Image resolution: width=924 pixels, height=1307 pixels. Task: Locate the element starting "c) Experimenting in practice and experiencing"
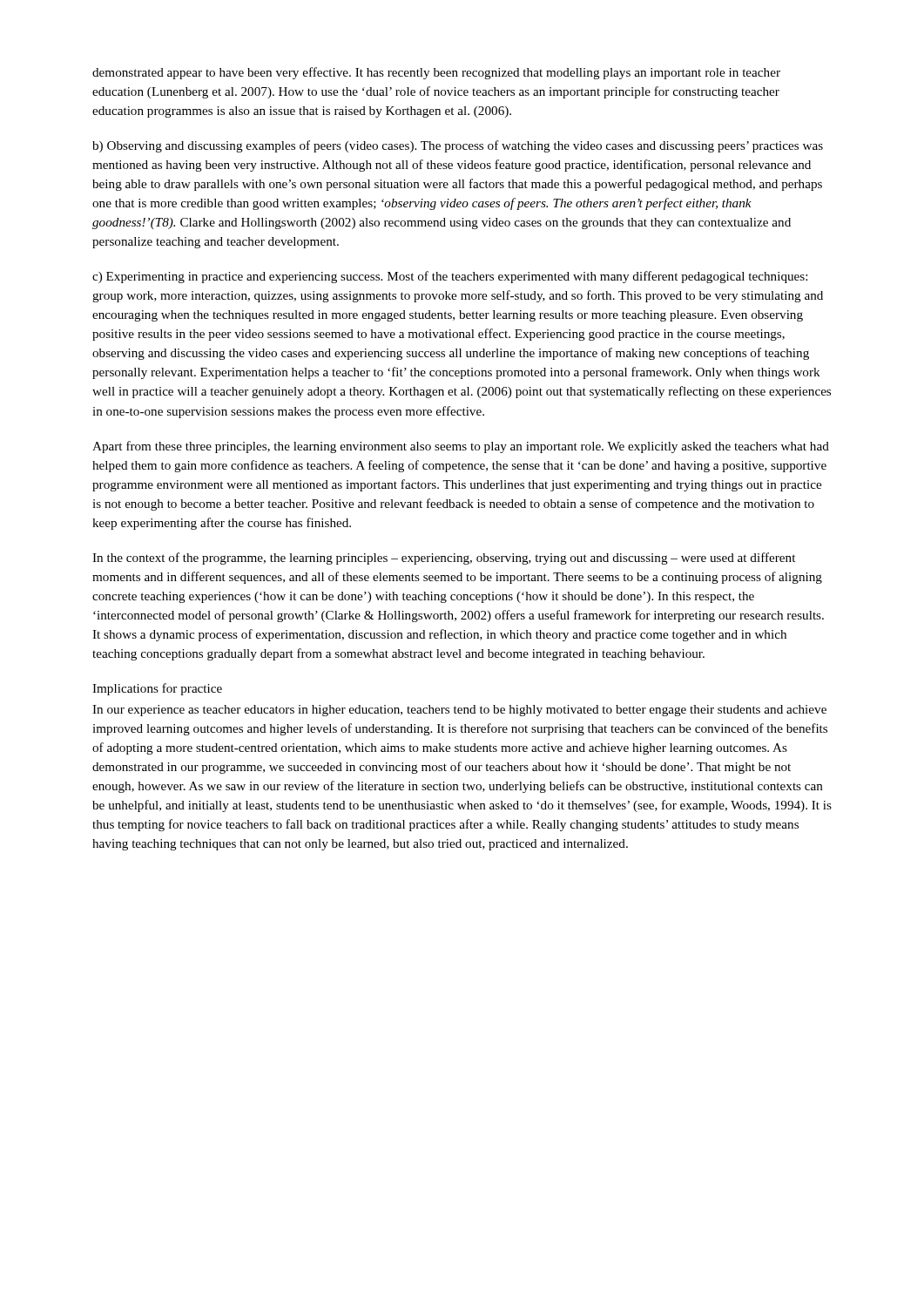[462, 343]
